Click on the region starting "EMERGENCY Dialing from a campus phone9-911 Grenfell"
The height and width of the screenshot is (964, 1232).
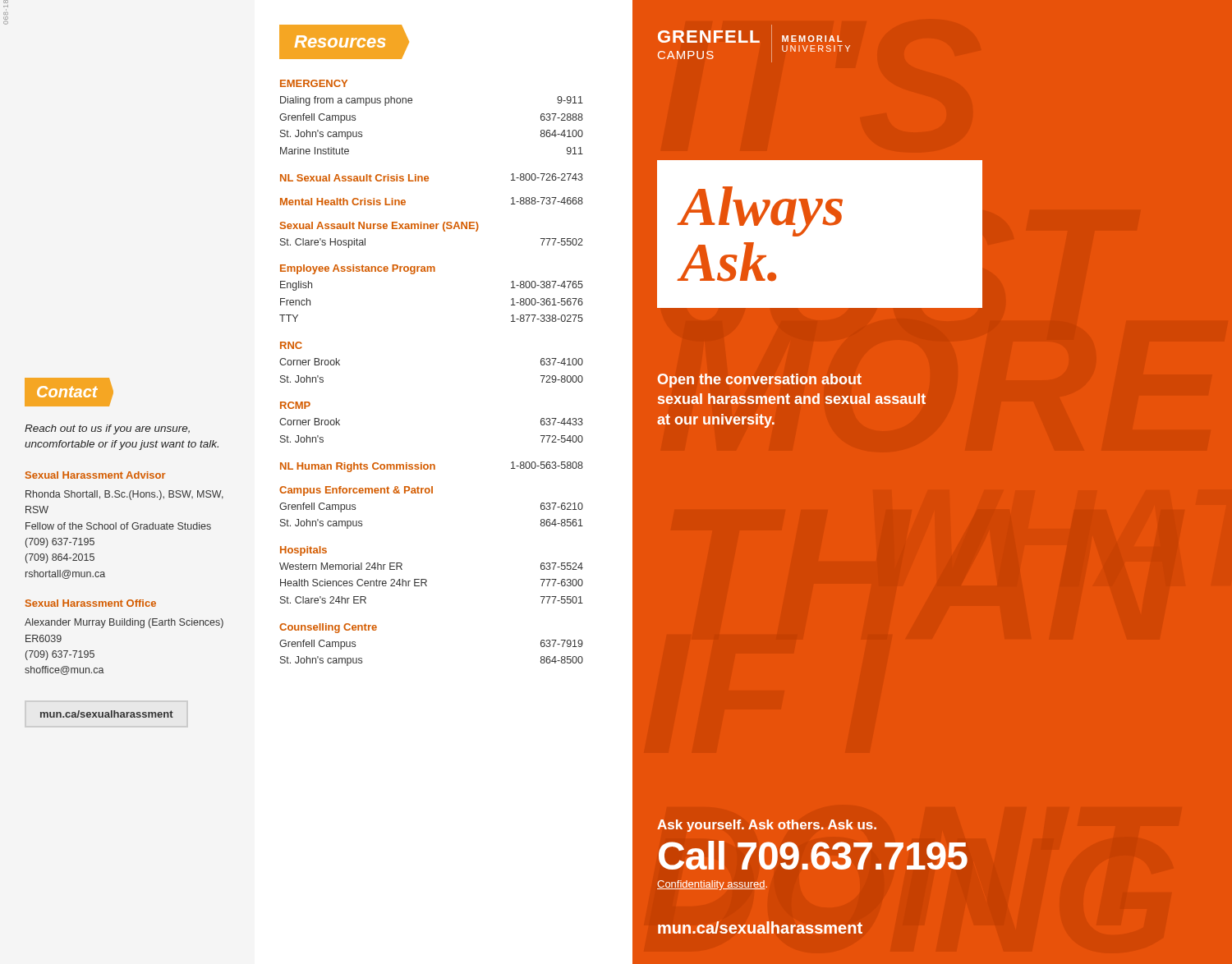click(314, 83)
